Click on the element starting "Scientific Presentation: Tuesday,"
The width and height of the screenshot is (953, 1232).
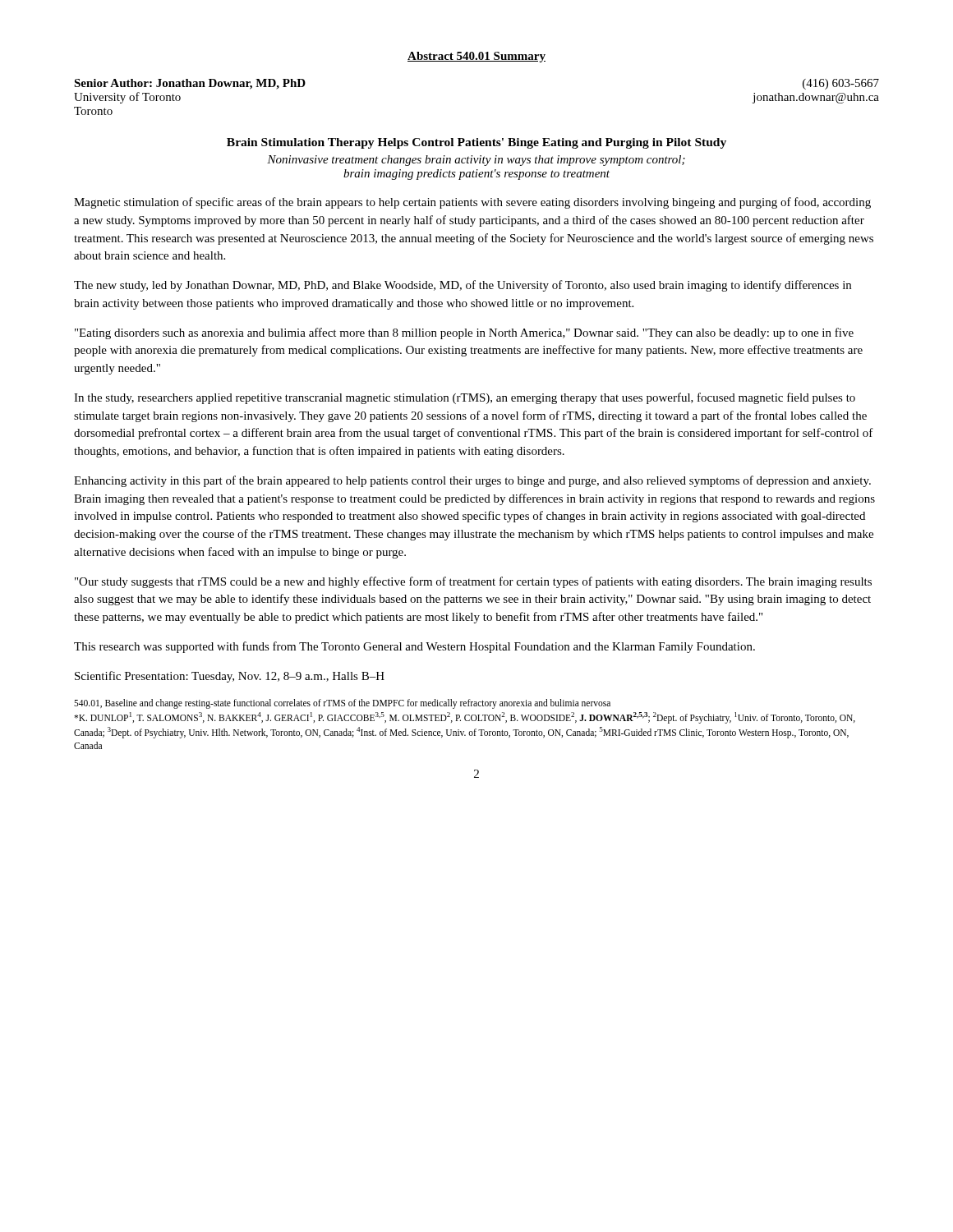tap(229, 676)
